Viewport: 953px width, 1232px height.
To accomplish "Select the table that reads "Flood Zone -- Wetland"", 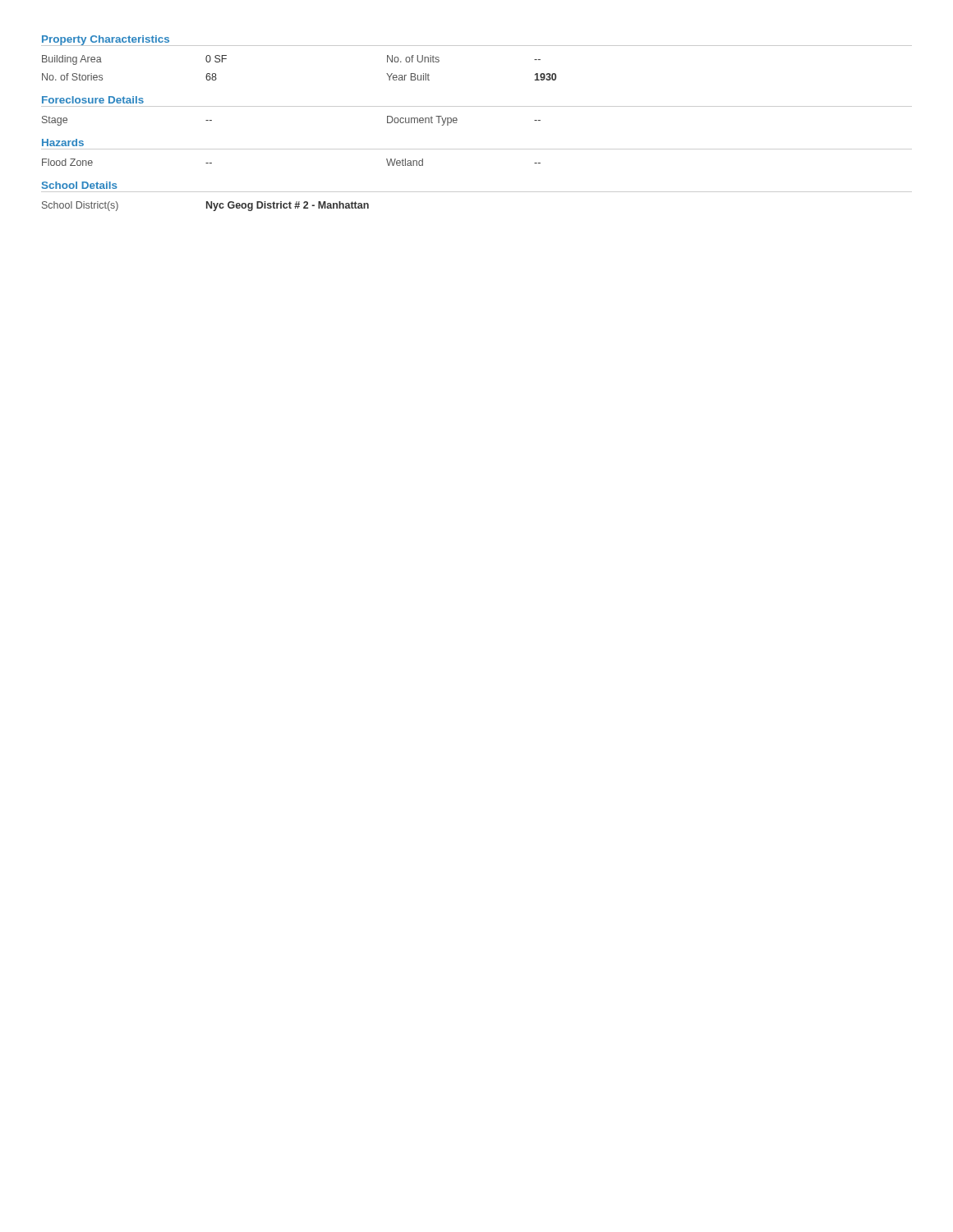I will [x=476, y=163].
